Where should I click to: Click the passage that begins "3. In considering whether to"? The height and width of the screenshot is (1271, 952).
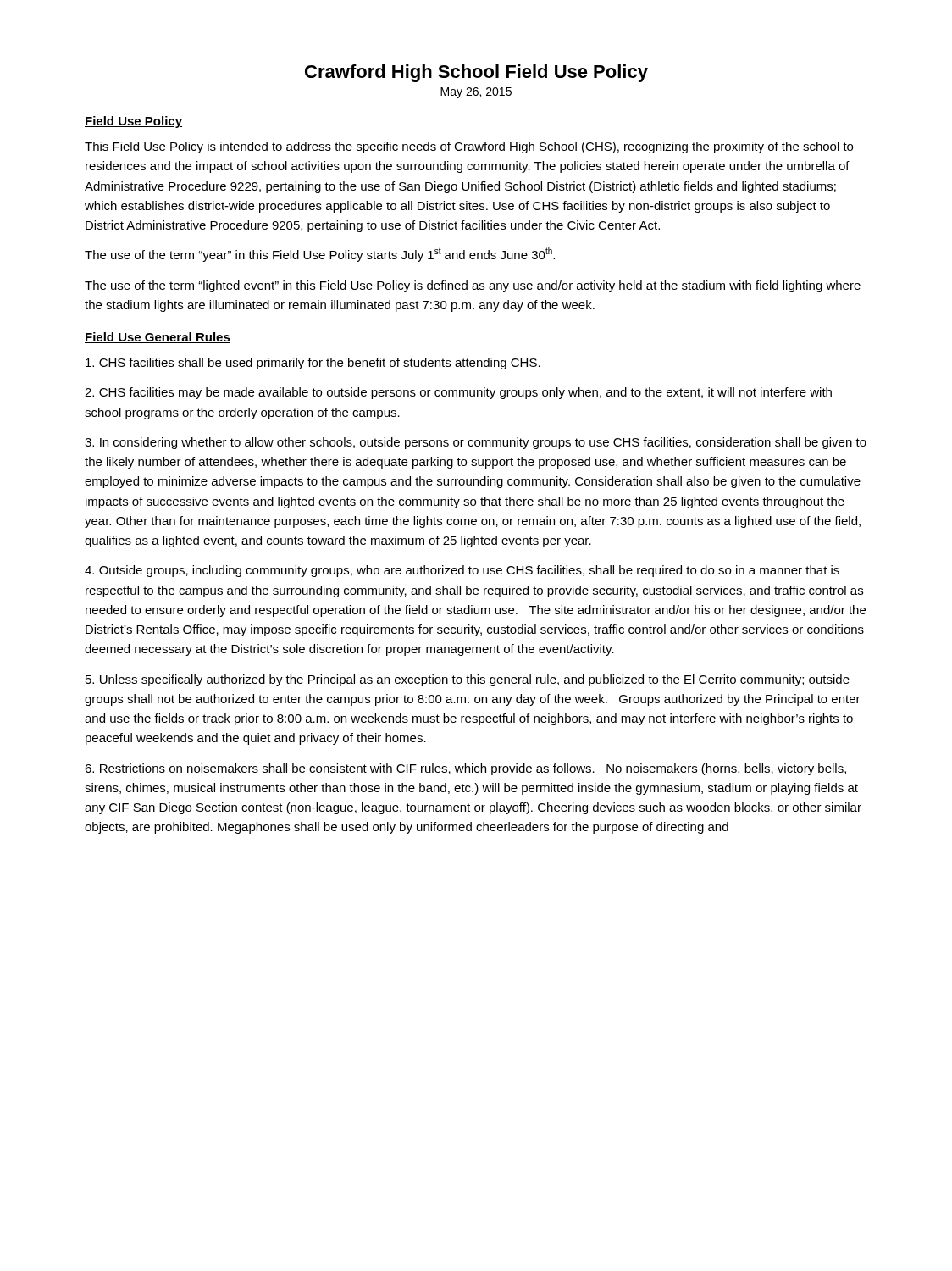point(476,491)
